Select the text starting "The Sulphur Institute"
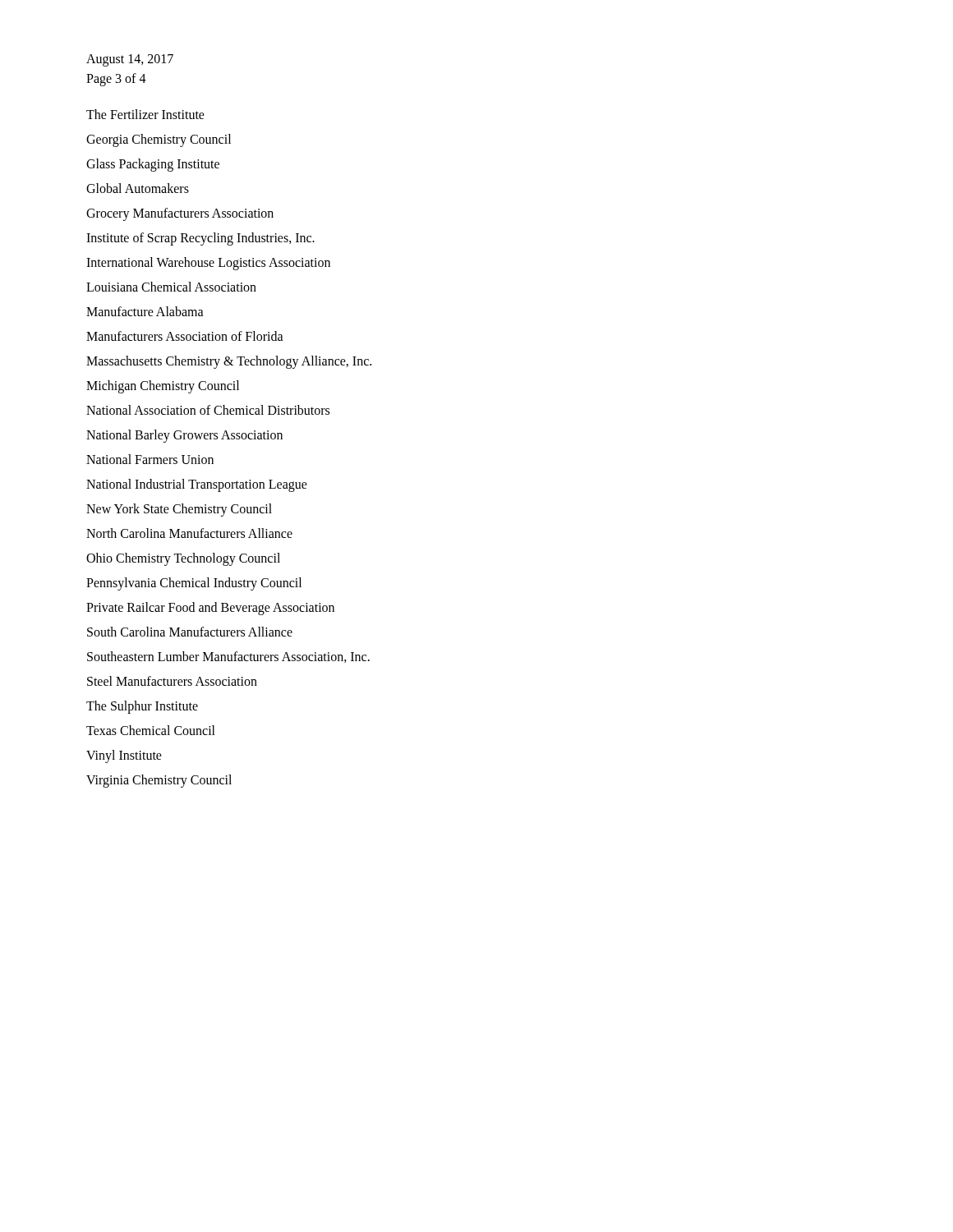 tap(142, 706)
